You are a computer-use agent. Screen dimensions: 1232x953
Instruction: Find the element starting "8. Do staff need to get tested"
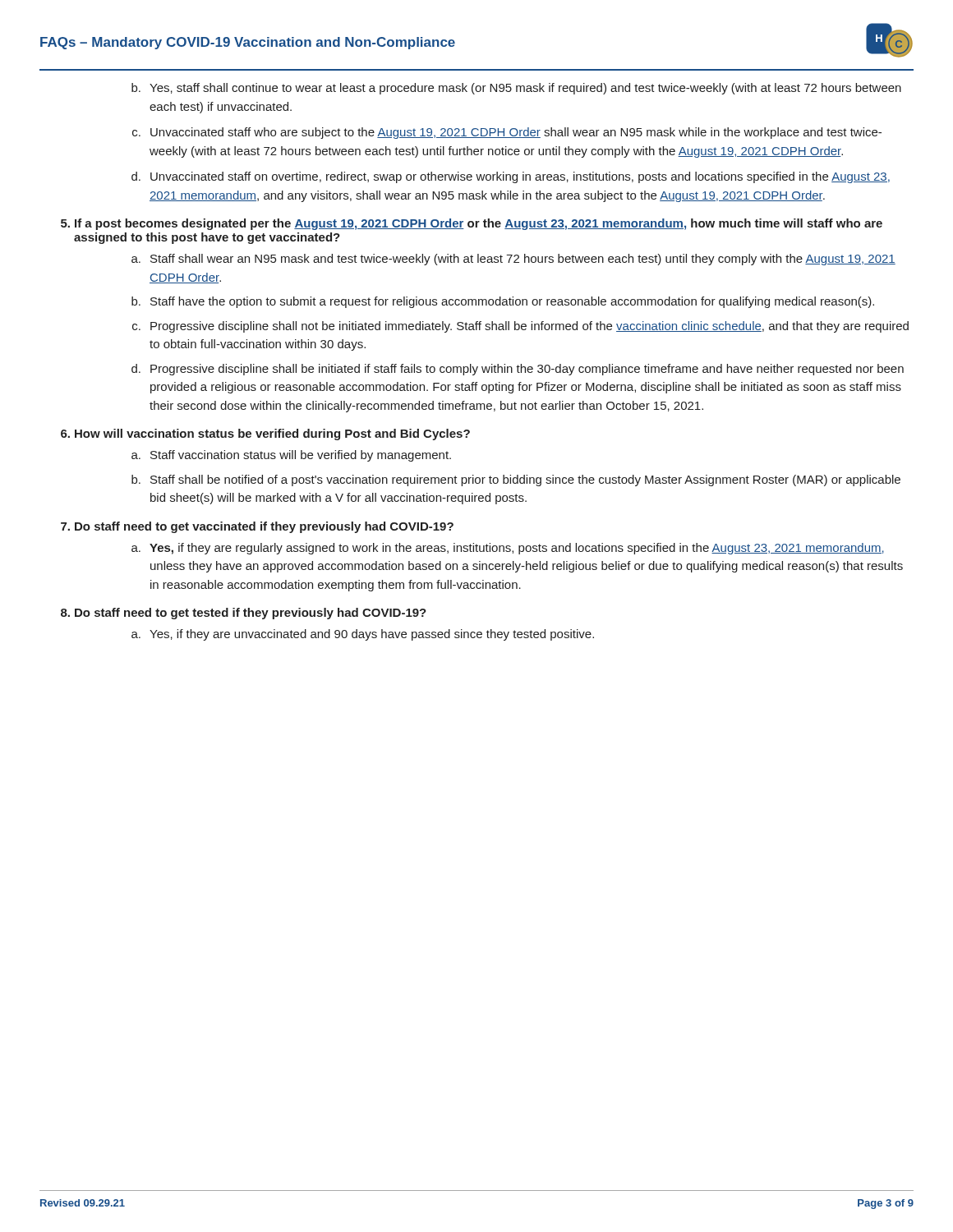click(244, 614)
